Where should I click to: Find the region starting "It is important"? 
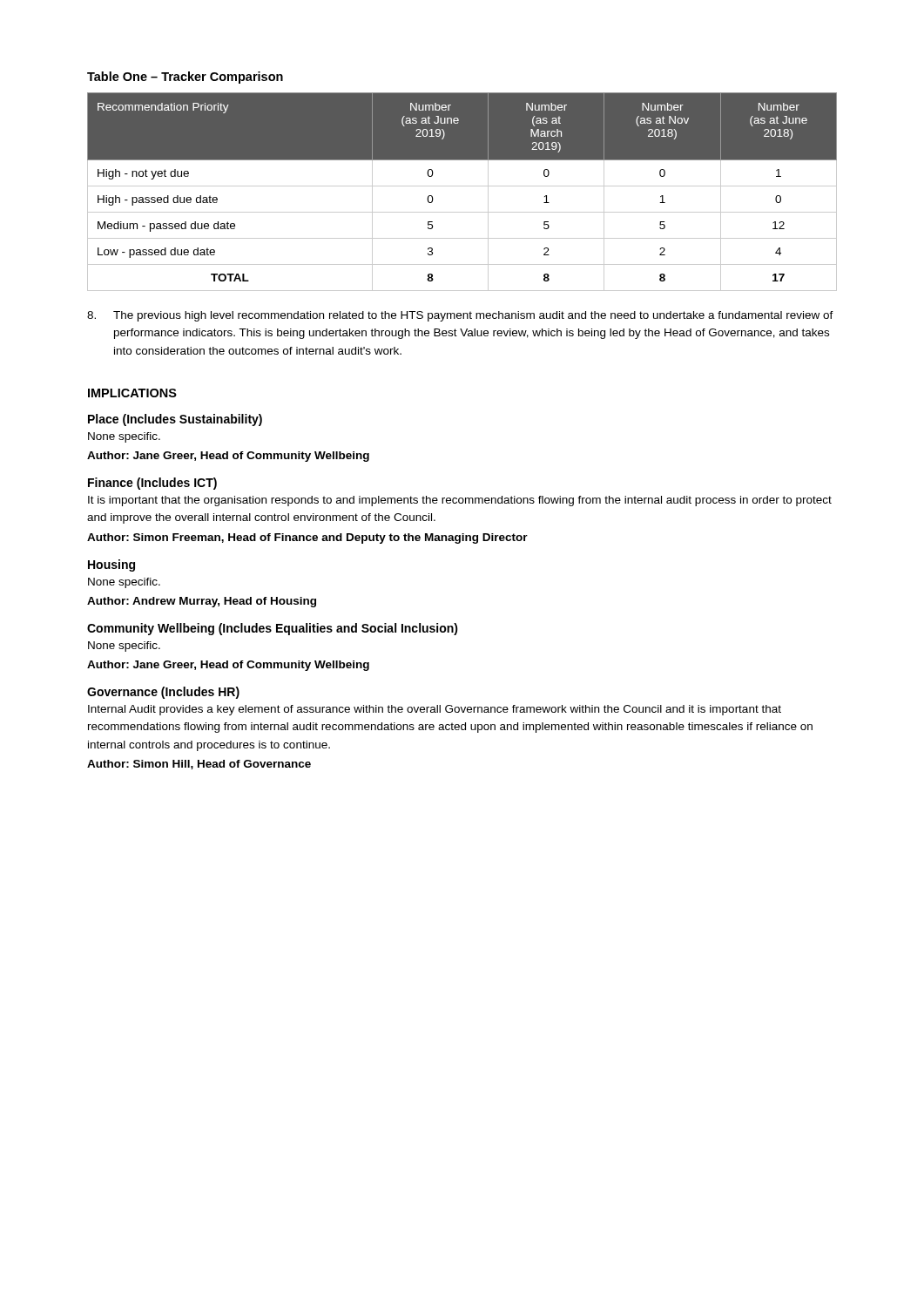click(459, 508)
